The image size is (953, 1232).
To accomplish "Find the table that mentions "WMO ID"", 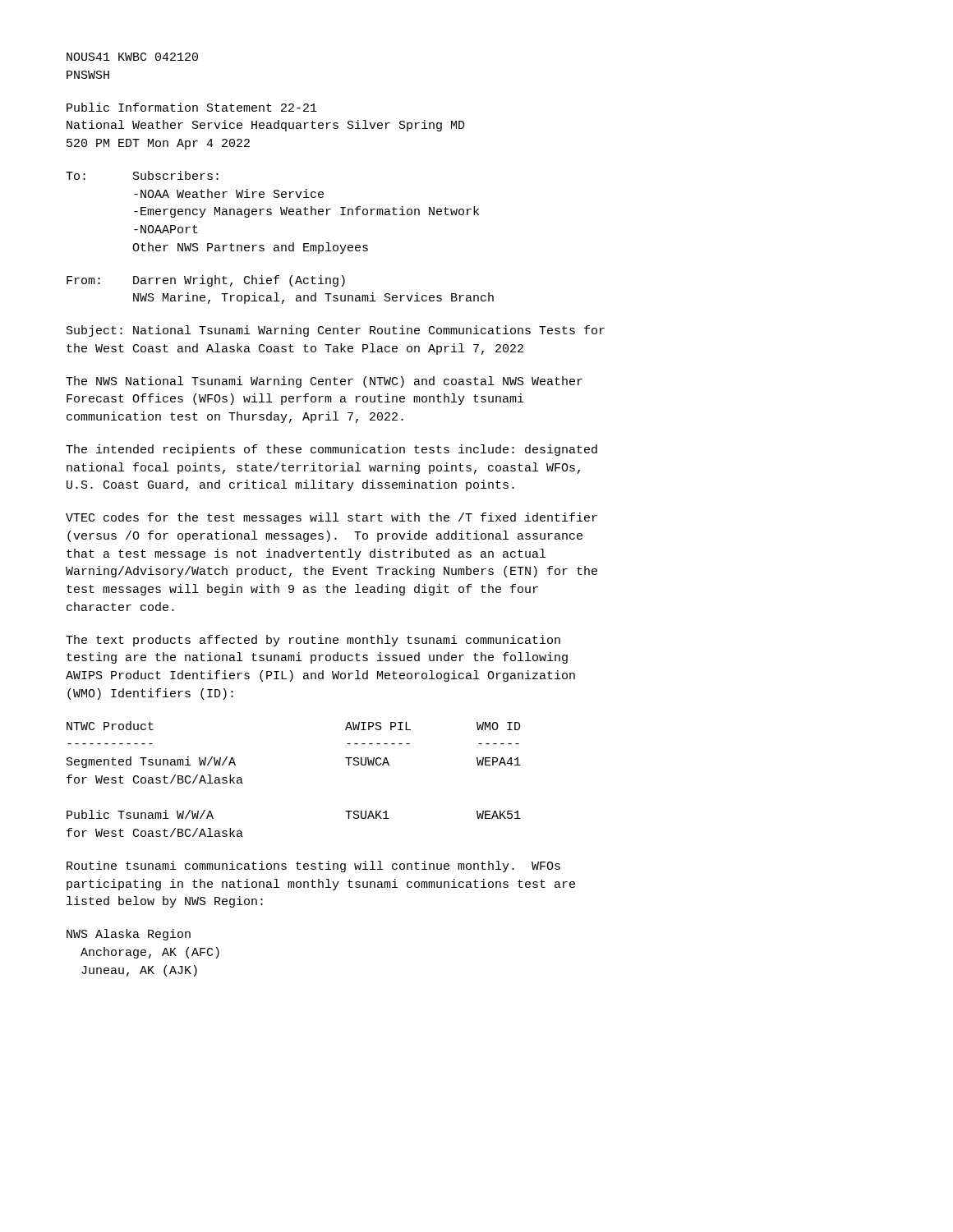I will click(x=476, y=781).
